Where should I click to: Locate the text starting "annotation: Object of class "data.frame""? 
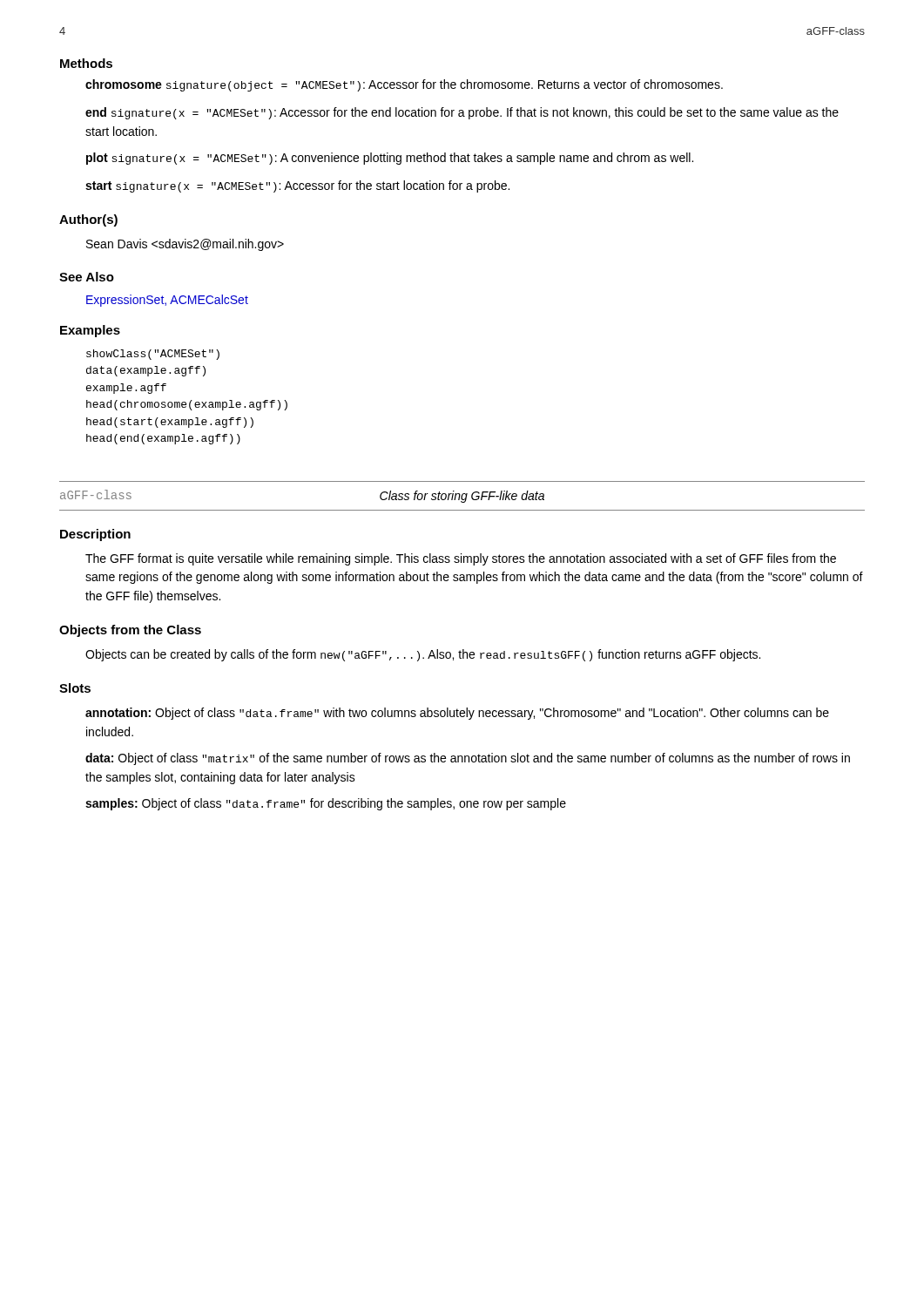457,722
